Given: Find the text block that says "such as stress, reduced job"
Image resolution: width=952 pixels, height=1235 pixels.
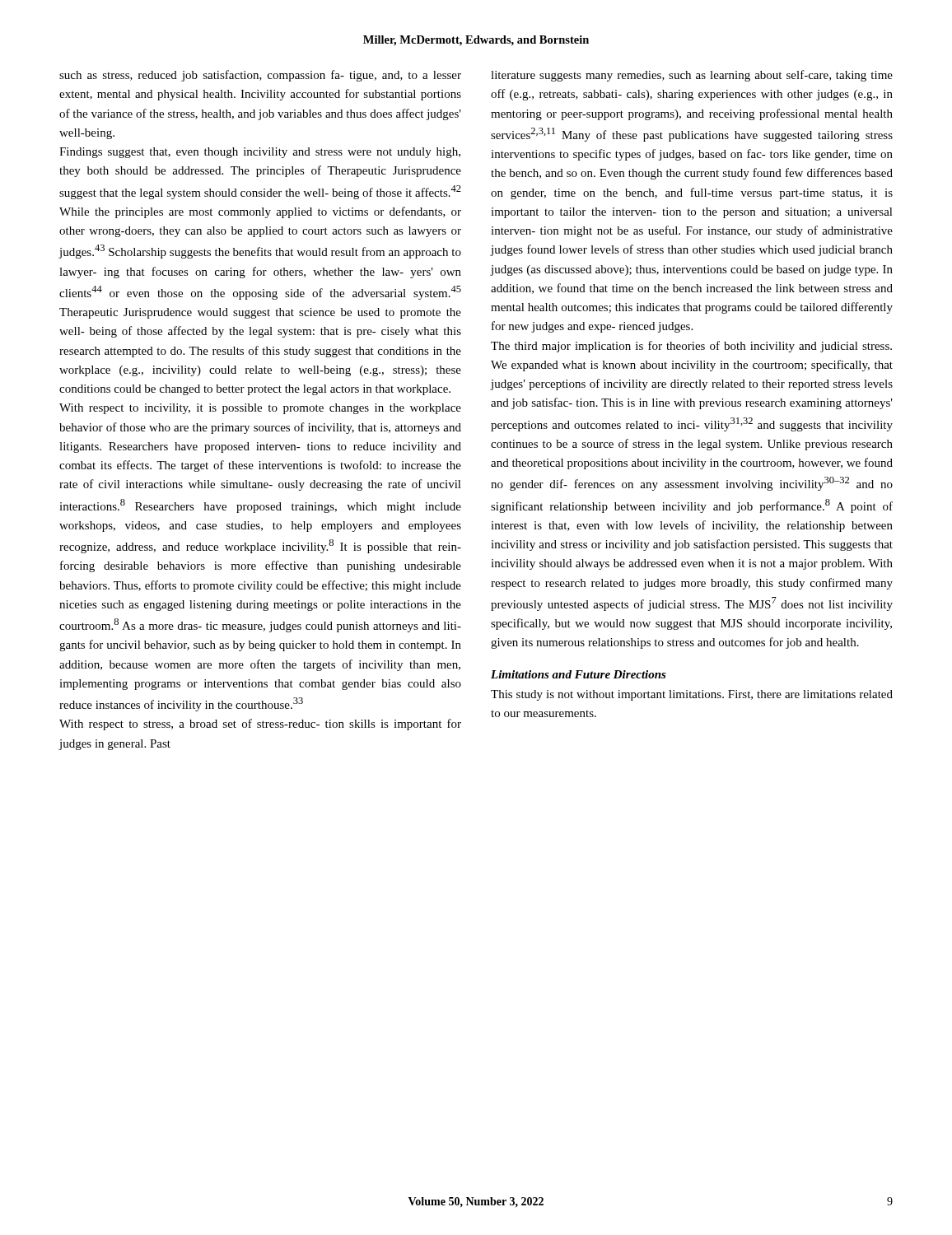Looking at the screenshot, I should click(x=260, y=409).
